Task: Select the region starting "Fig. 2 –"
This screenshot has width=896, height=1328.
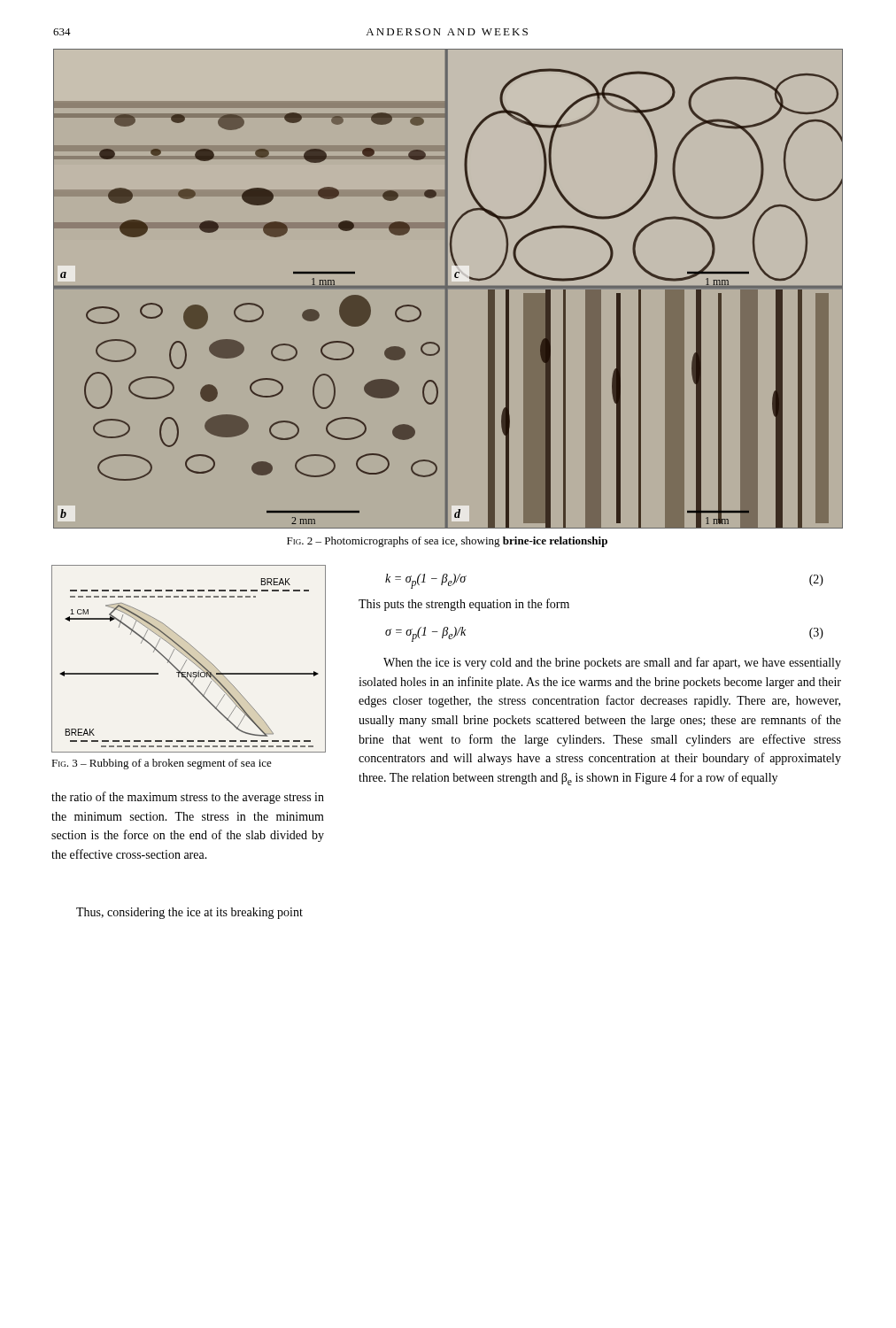Action: (x=447, y=540)
